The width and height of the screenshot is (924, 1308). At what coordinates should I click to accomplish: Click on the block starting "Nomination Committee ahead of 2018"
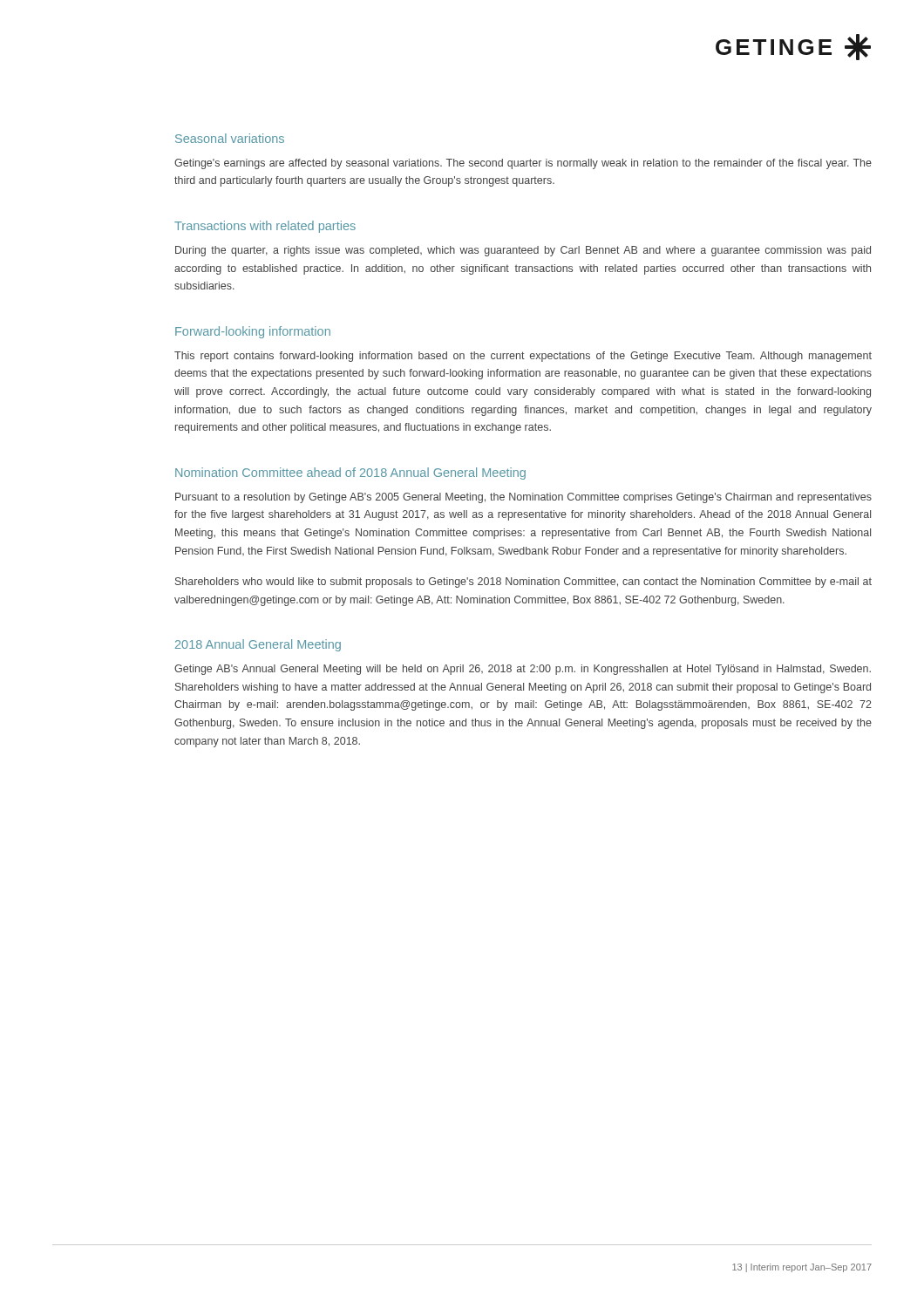[523, 473]
